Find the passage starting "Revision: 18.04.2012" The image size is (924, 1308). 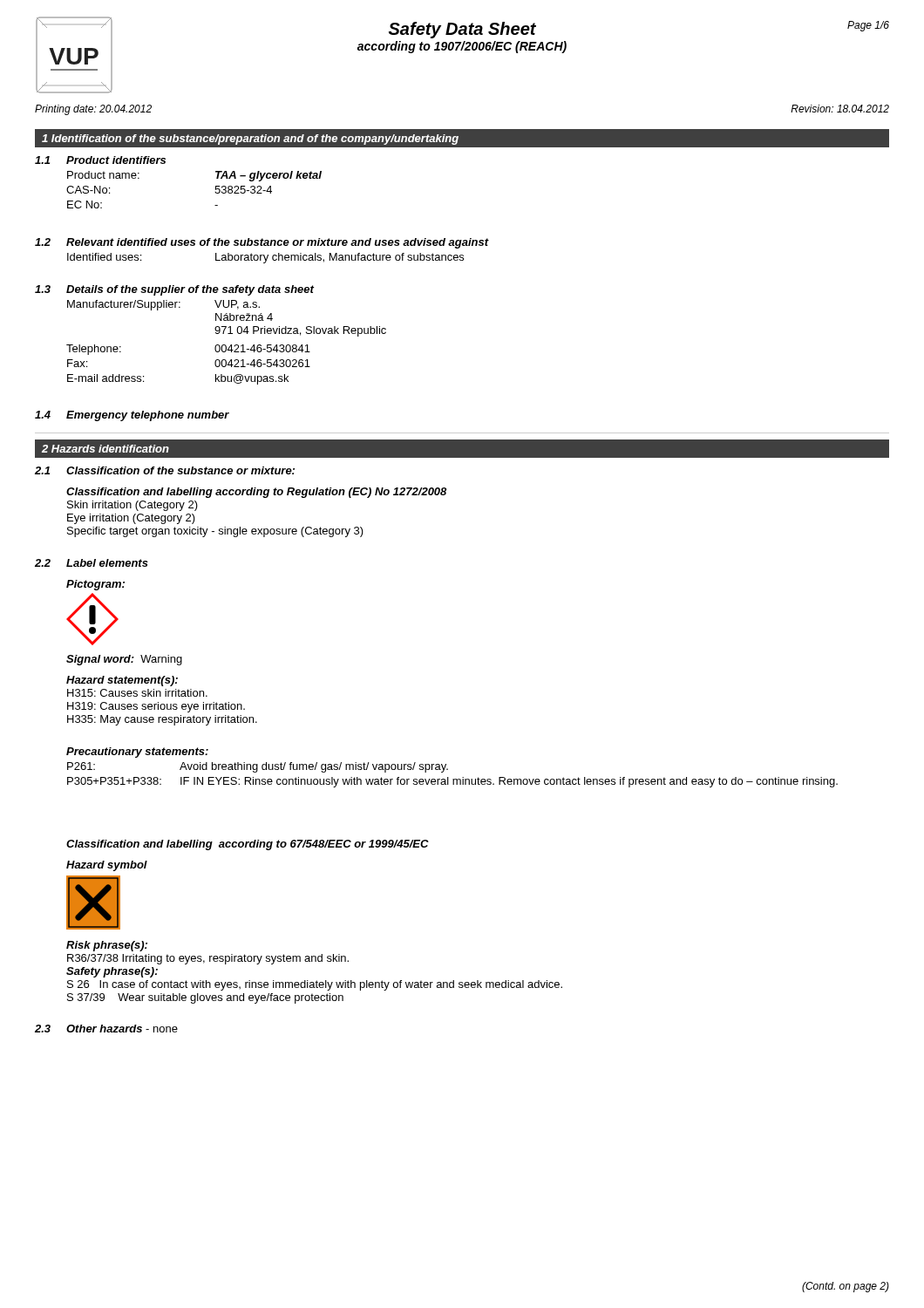pyautogui.click(x=840, y=109)
